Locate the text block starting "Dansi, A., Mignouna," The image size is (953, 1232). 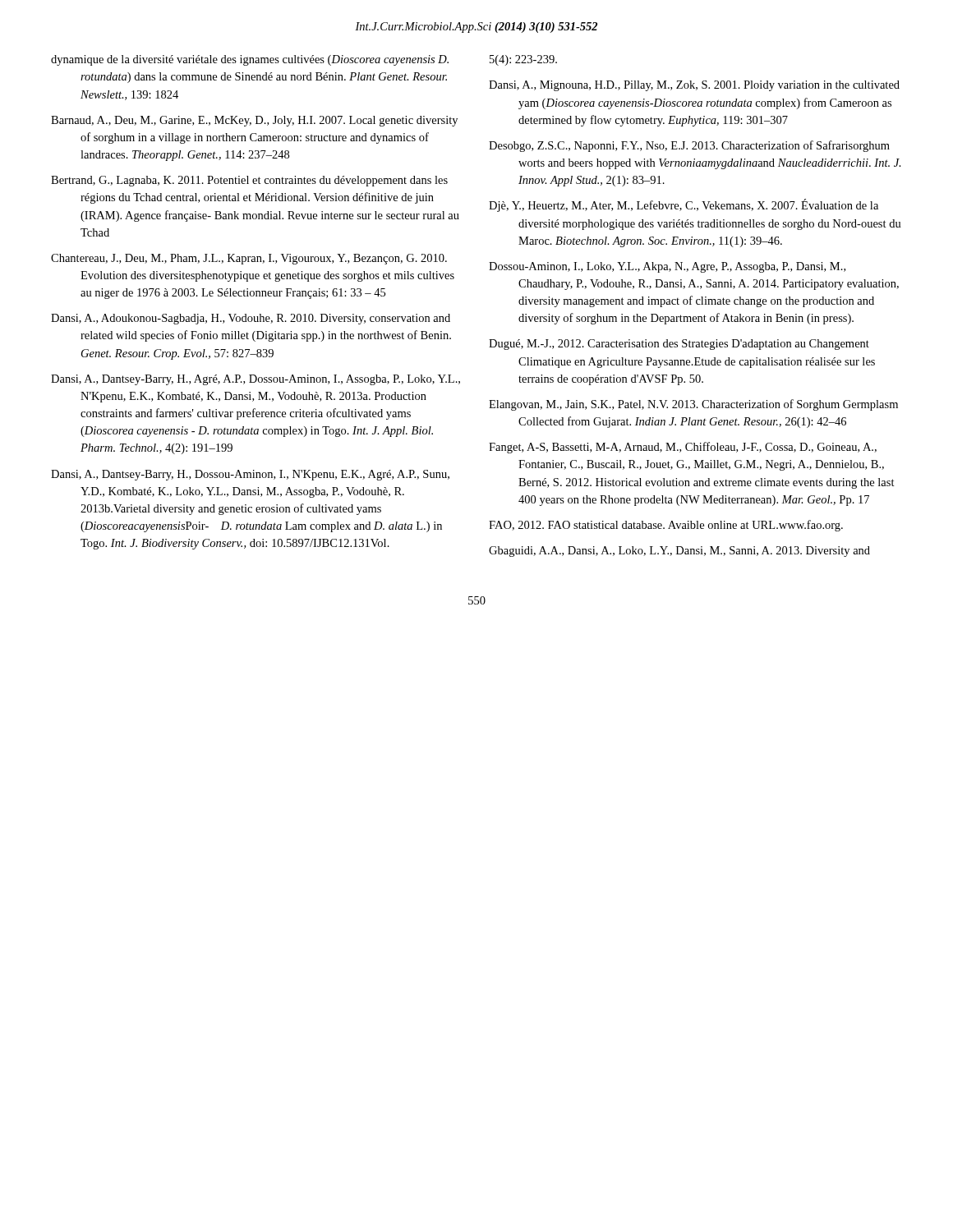(x=694, y=102)
